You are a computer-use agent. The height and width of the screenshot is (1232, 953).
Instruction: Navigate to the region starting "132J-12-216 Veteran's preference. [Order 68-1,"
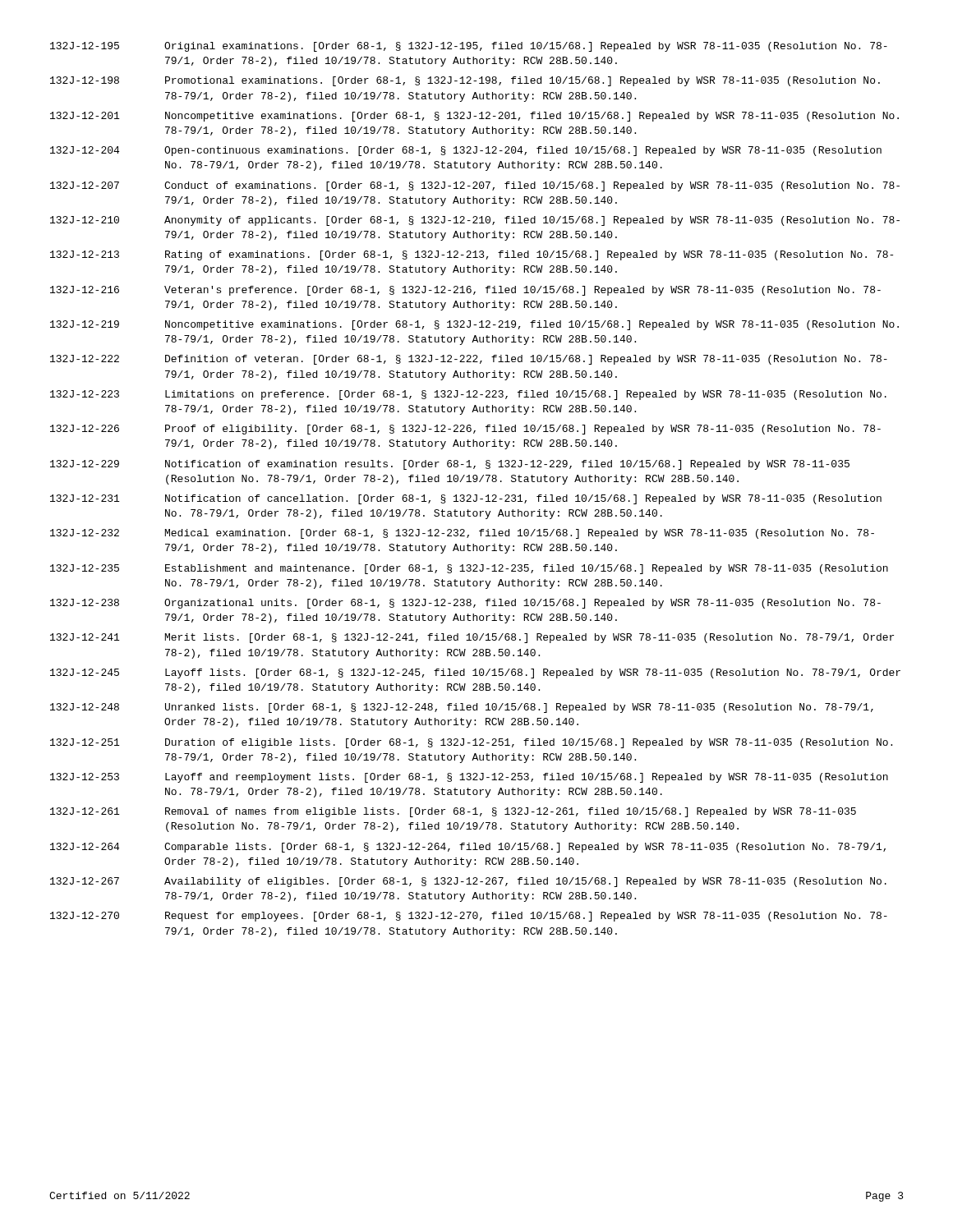coord(476,298)
